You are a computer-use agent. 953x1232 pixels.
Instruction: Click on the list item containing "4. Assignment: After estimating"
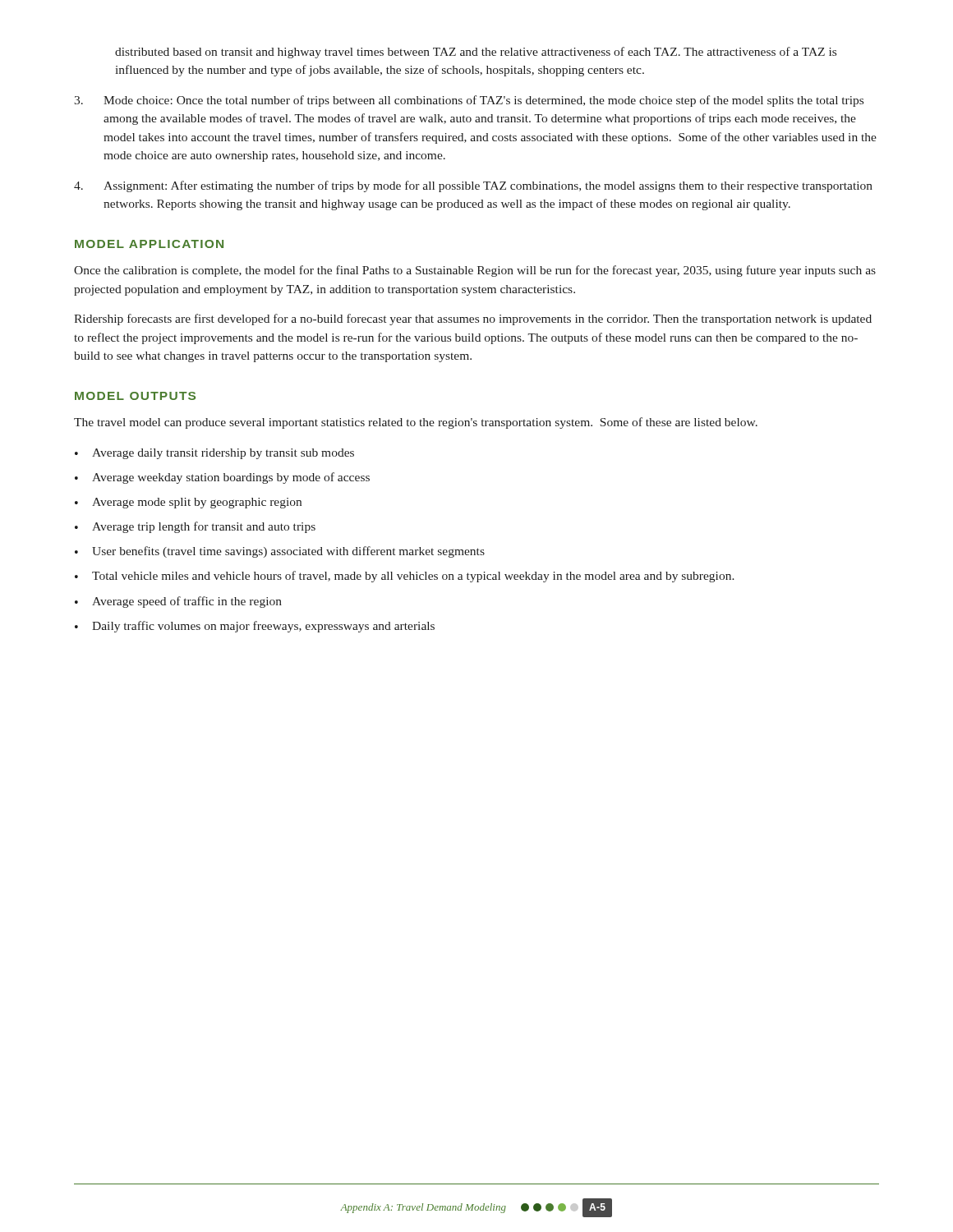click(x=476, y=195)
